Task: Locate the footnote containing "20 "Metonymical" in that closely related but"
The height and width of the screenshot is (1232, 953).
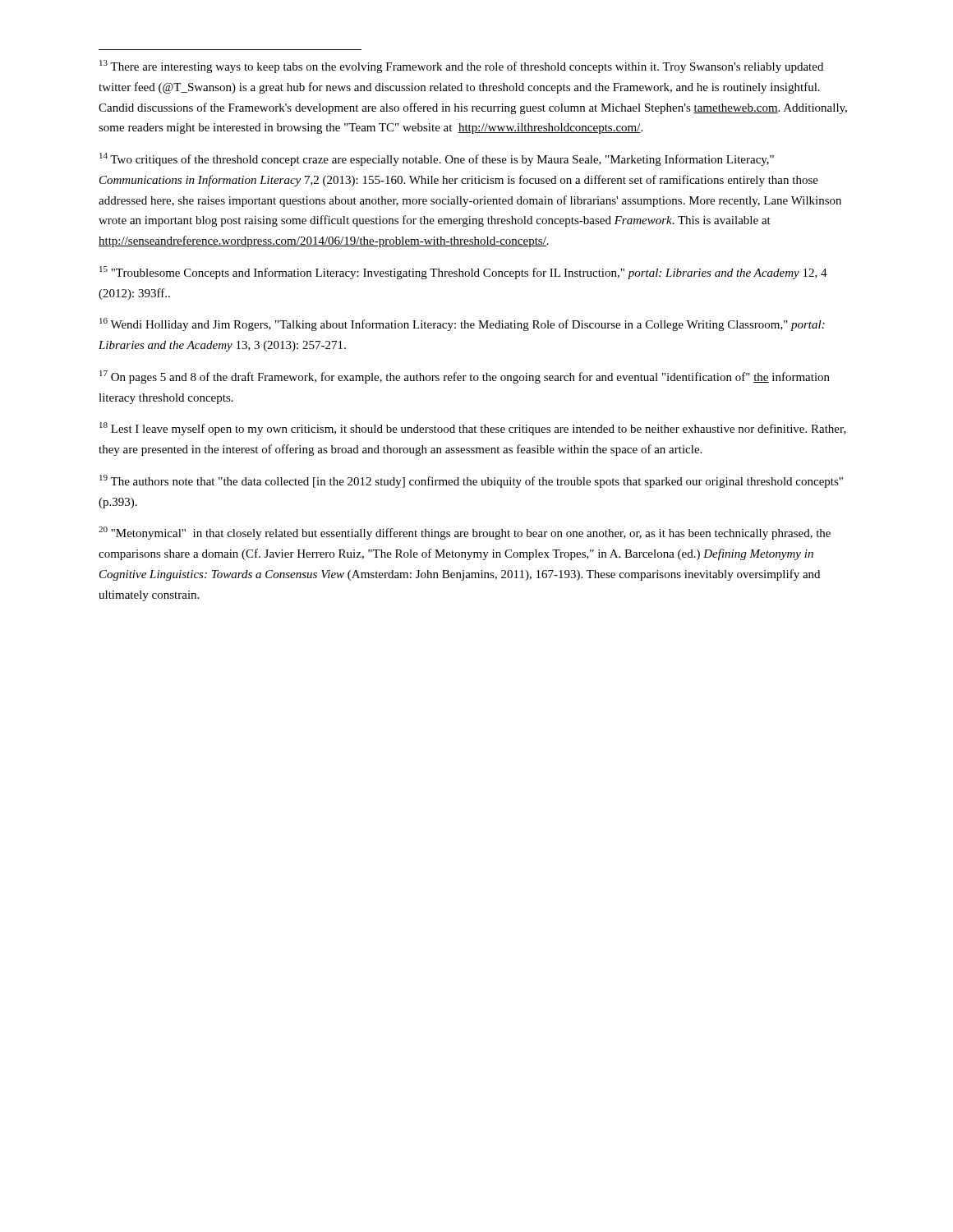Action: pos(465,563)
